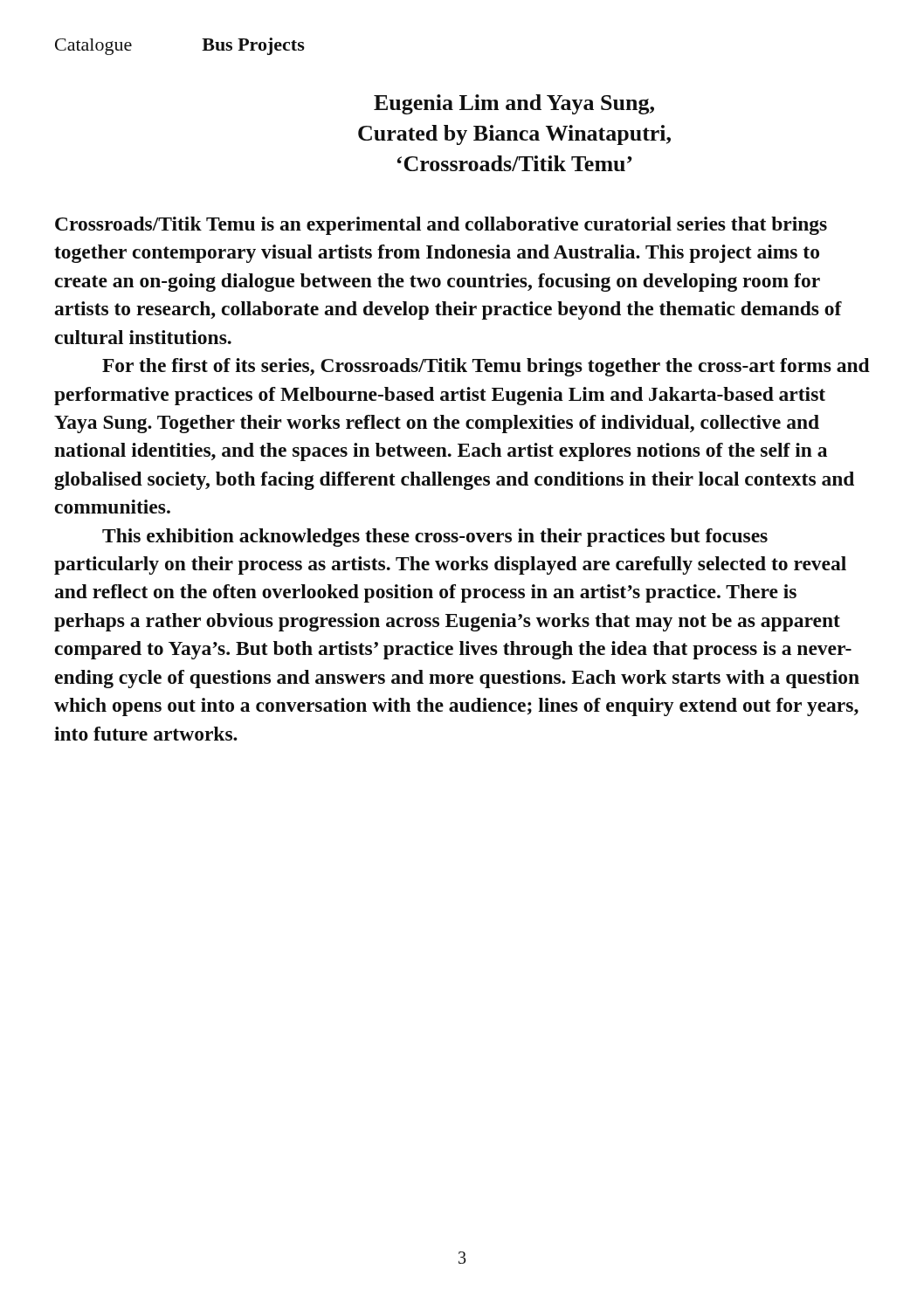Click the passage that begins "Crossroads/Titik Temu is an experimental and collaborative"
Screen dimensions: 1310x924
pyautogui.click(x=462, y=479)
